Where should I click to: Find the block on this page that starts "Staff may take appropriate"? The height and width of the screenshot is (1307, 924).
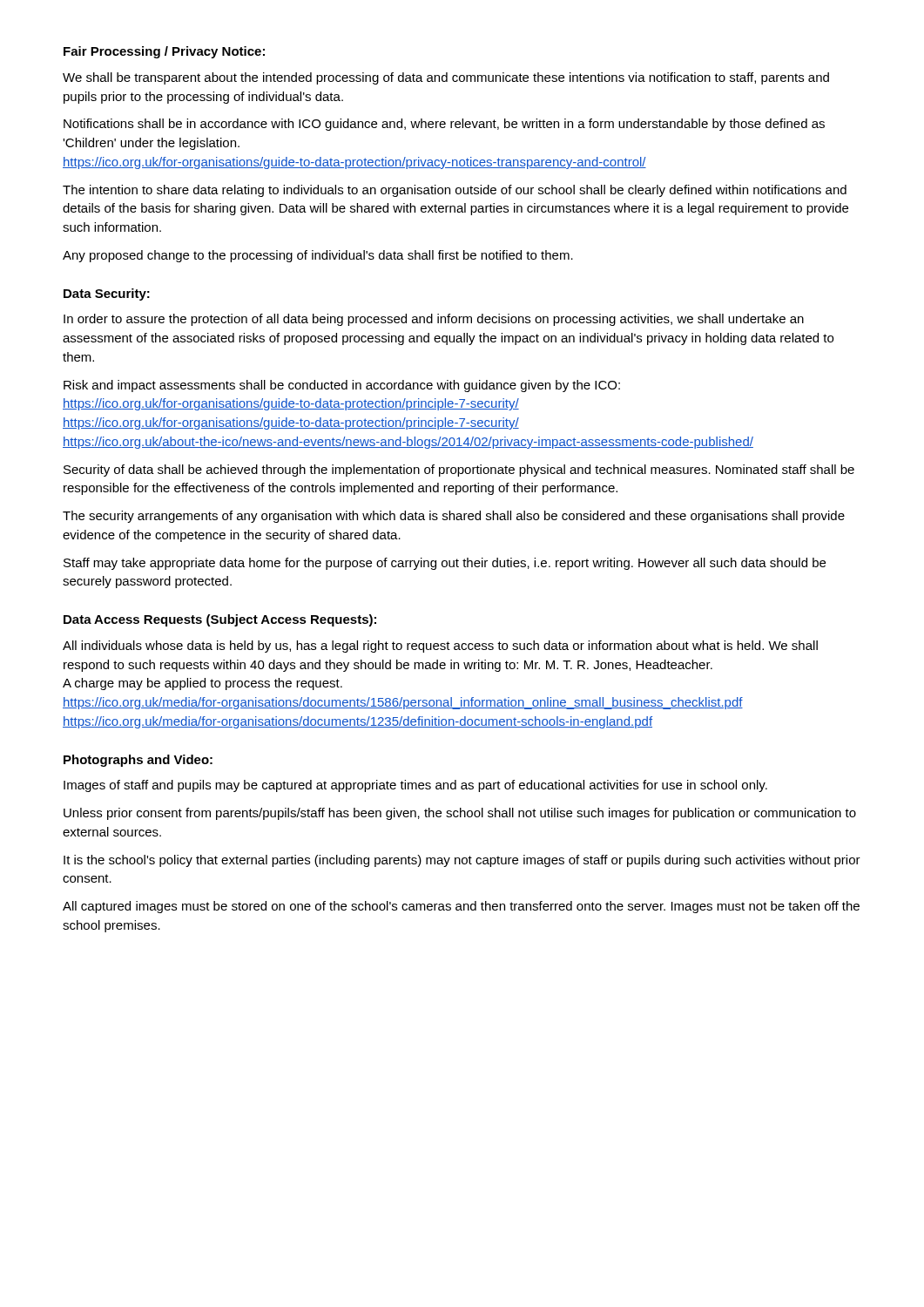[462, 572]
